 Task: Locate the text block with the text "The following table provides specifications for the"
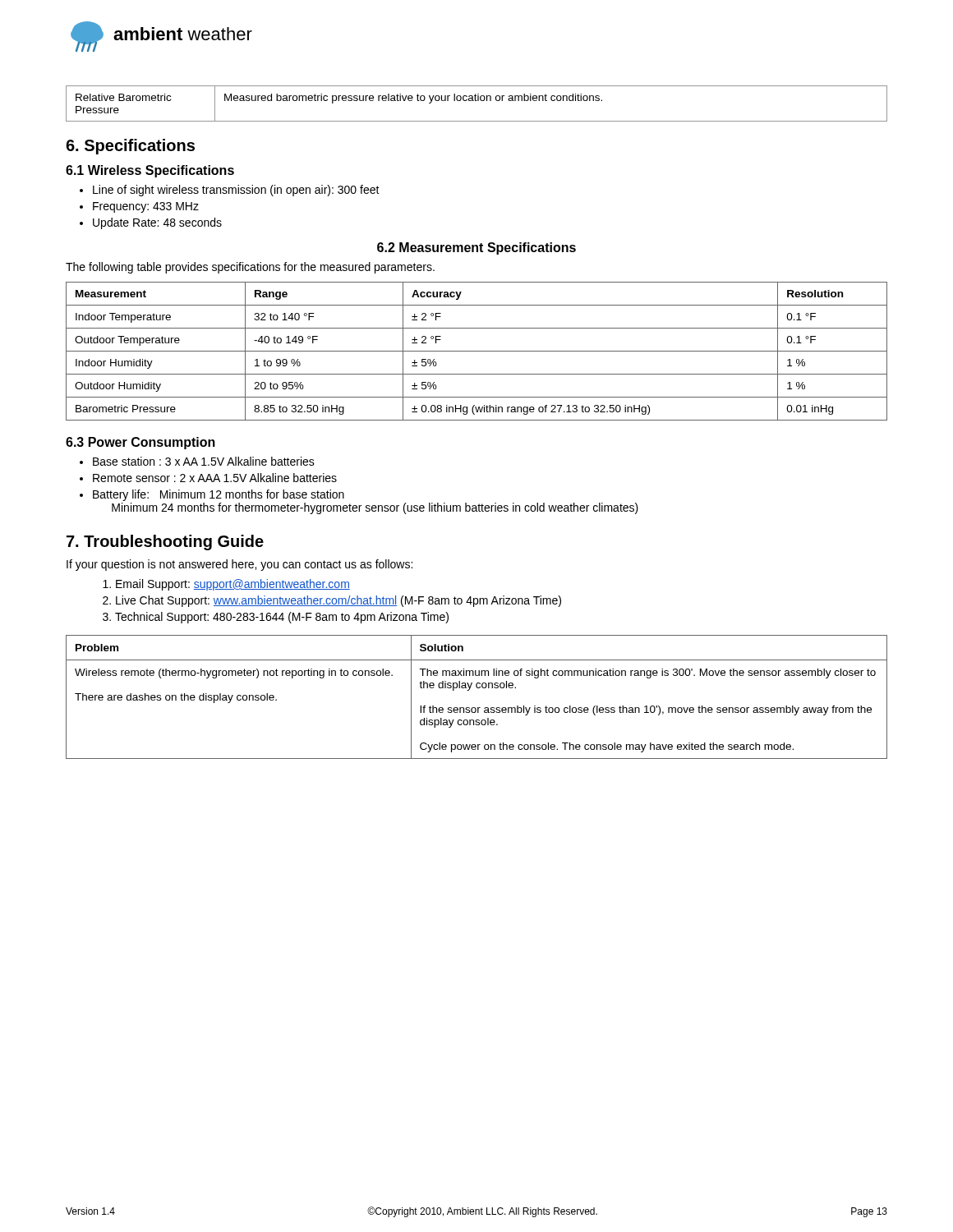point(250,267)
